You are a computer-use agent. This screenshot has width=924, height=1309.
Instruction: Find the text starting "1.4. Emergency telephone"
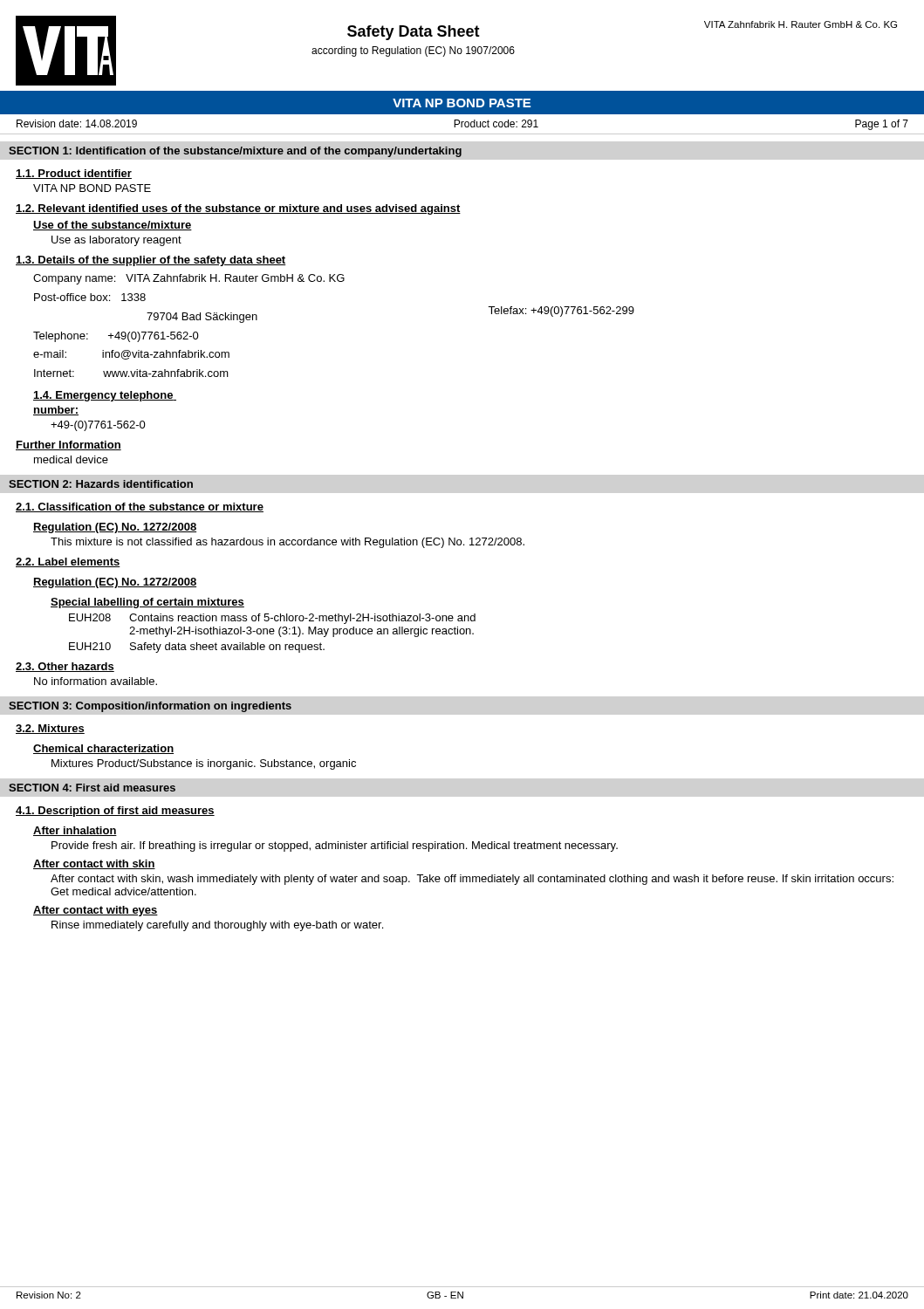pos(103,395)
